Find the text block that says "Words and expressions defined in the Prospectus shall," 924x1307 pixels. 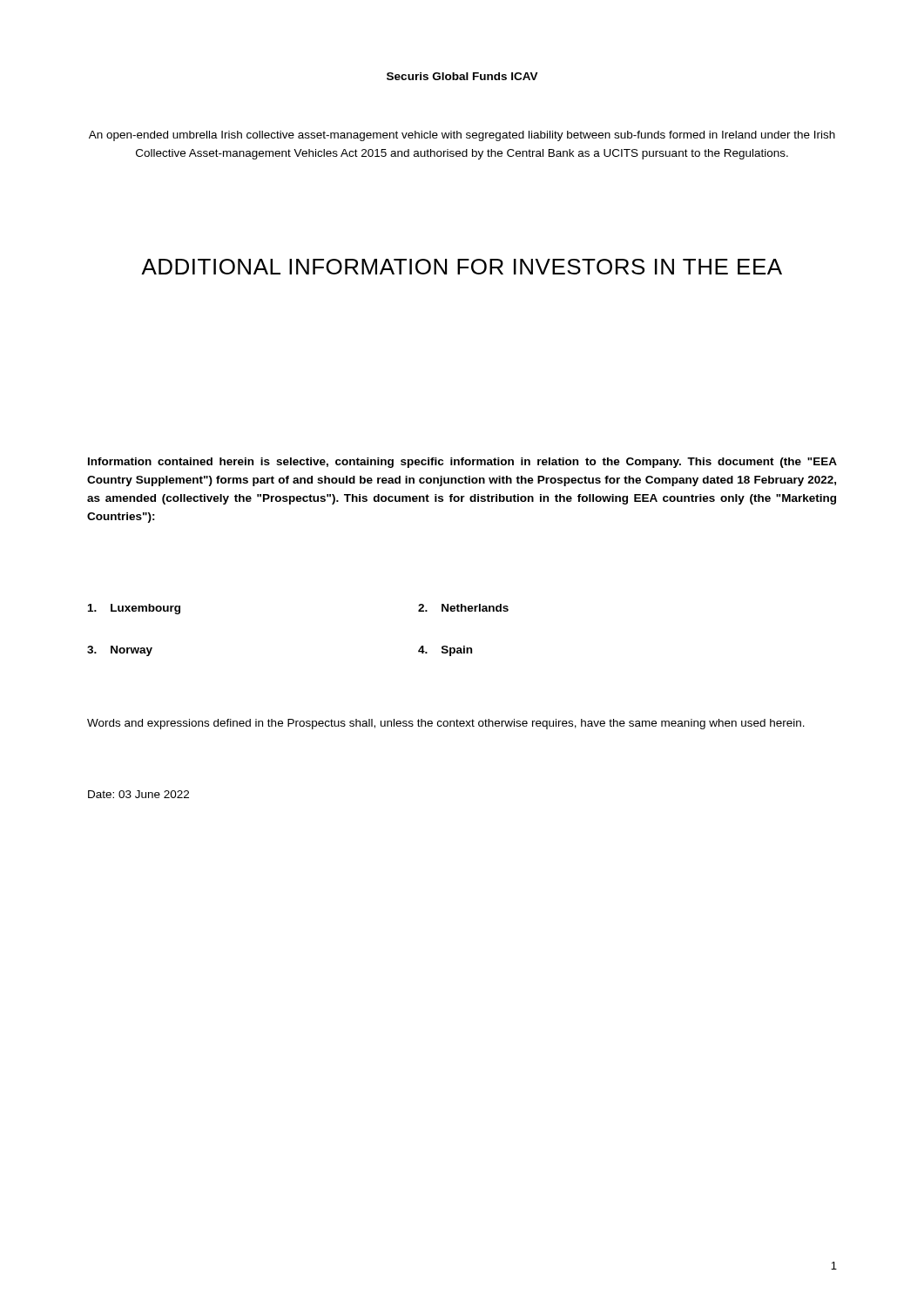446,723
